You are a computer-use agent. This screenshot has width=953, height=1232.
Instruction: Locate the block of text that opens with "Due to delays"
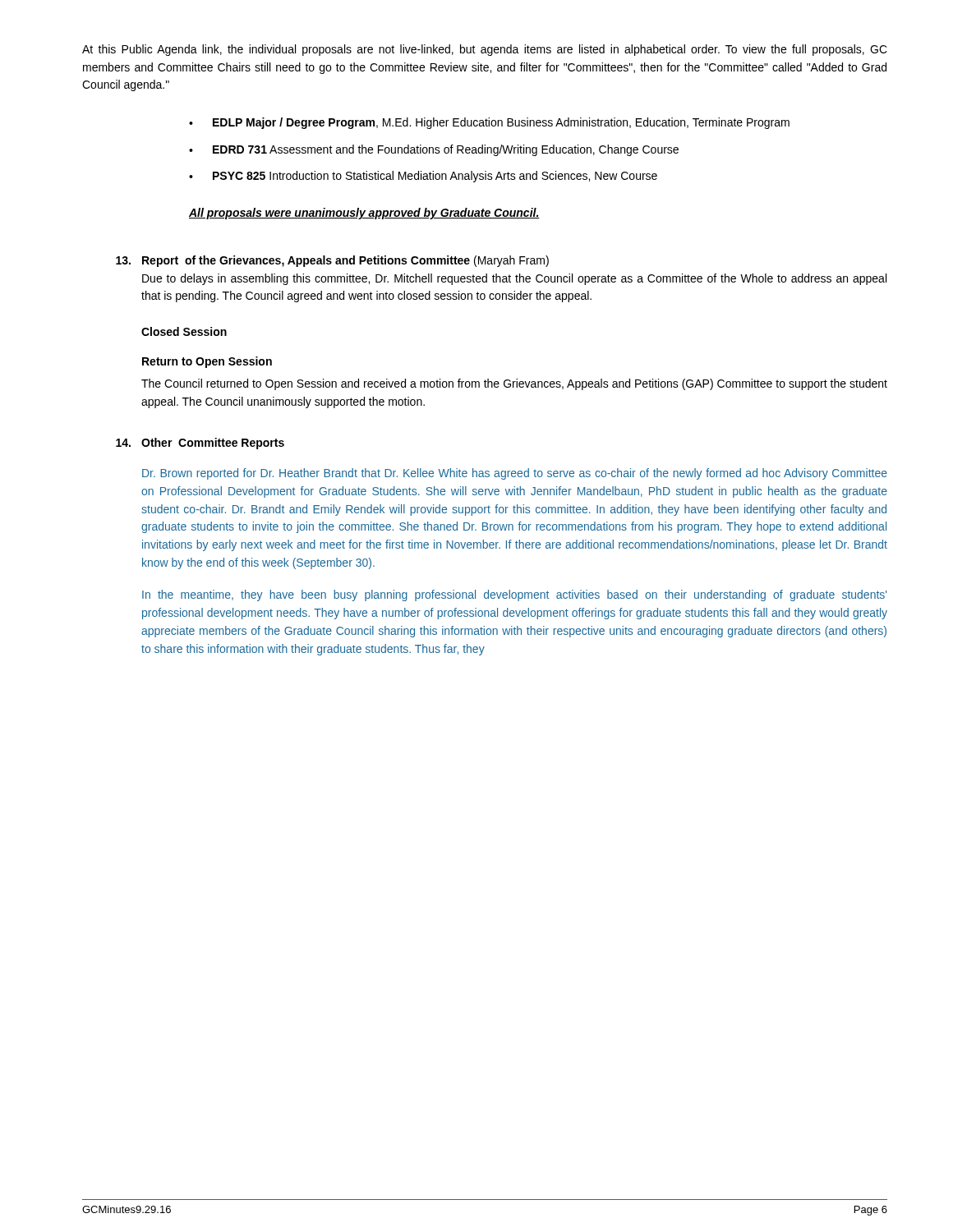tap(514, 287)
